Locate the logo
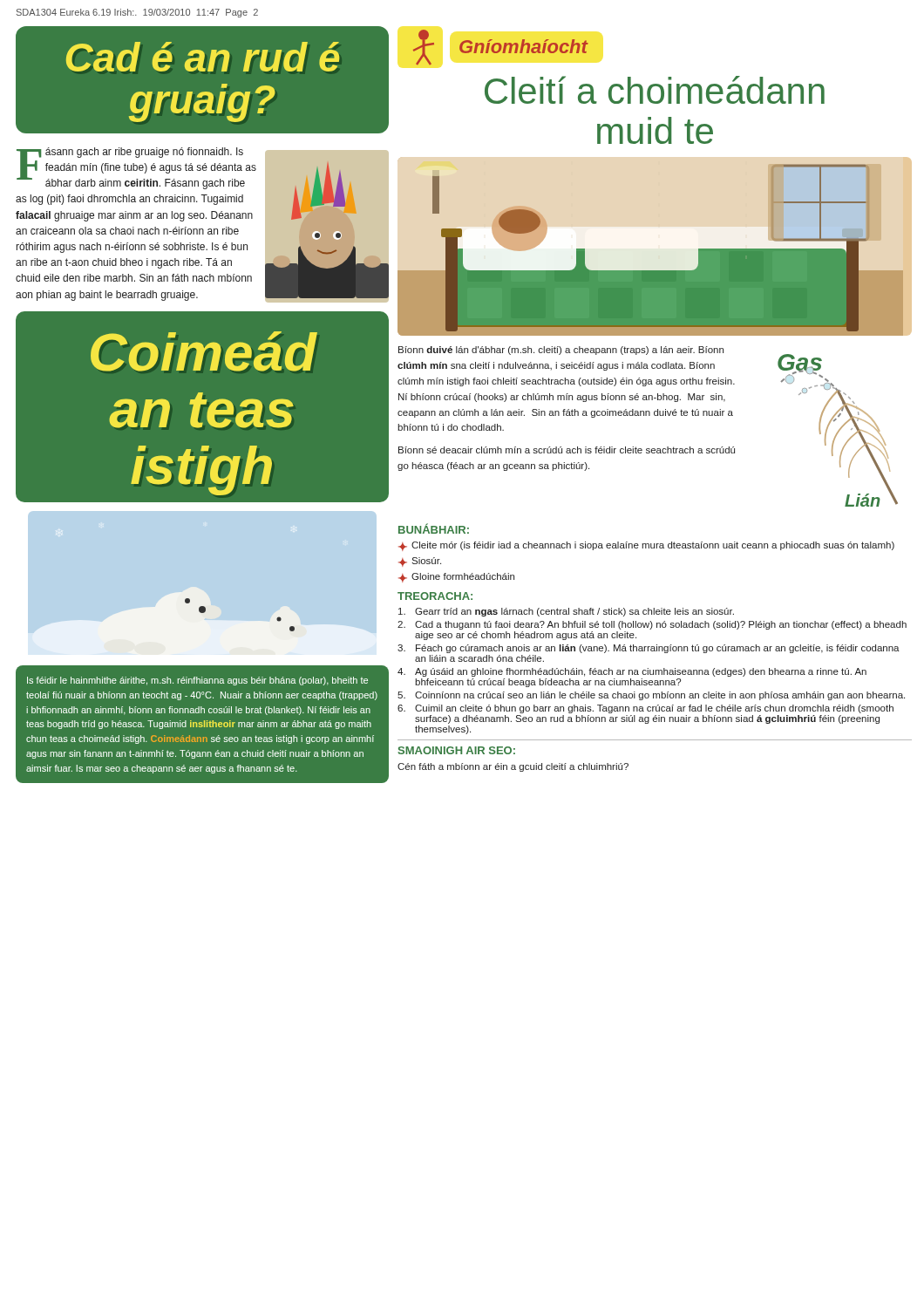924x1308 pixels. (x=420, y=47)
